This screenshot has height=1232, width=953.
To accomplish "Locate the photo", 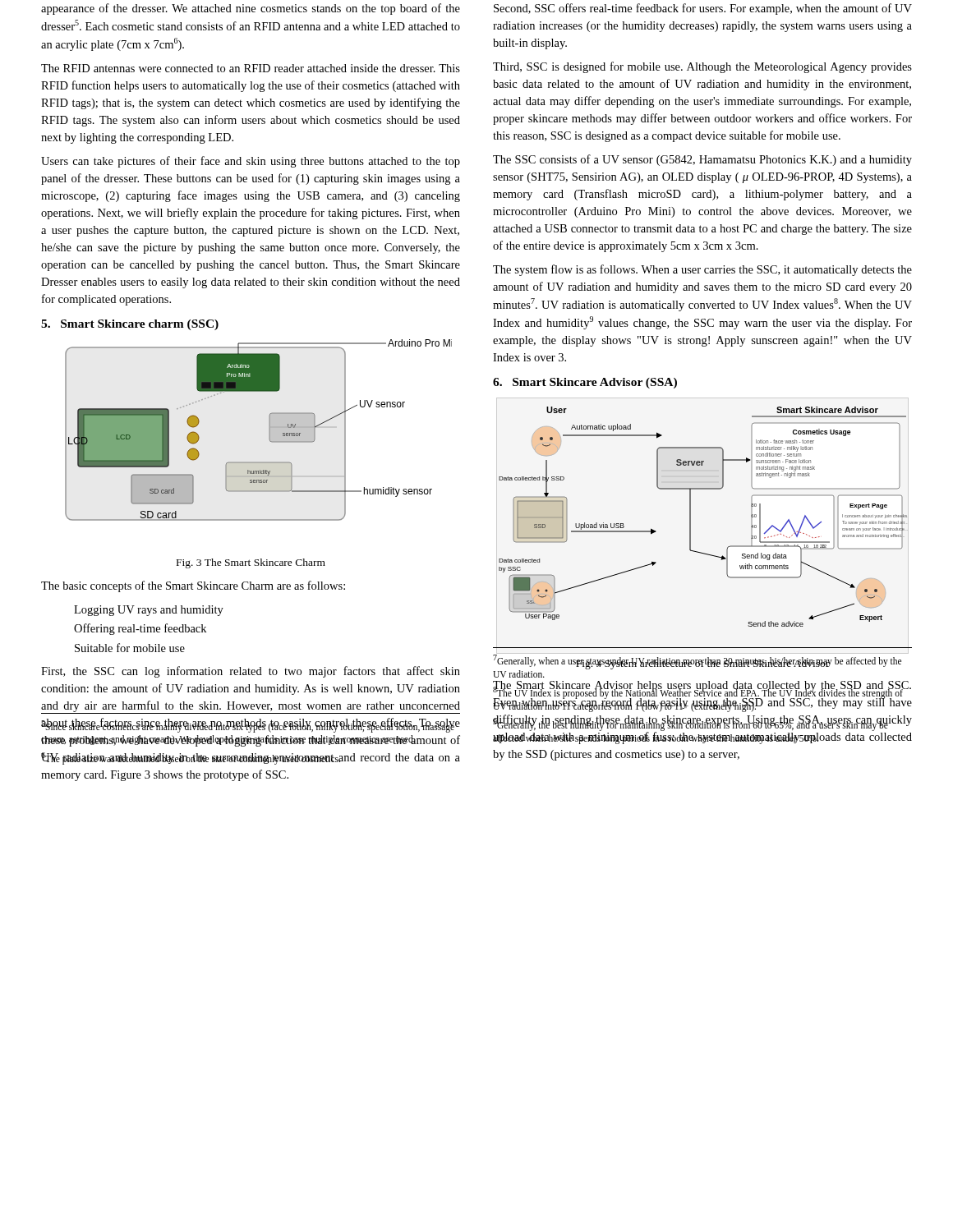I will pos(251,446).
